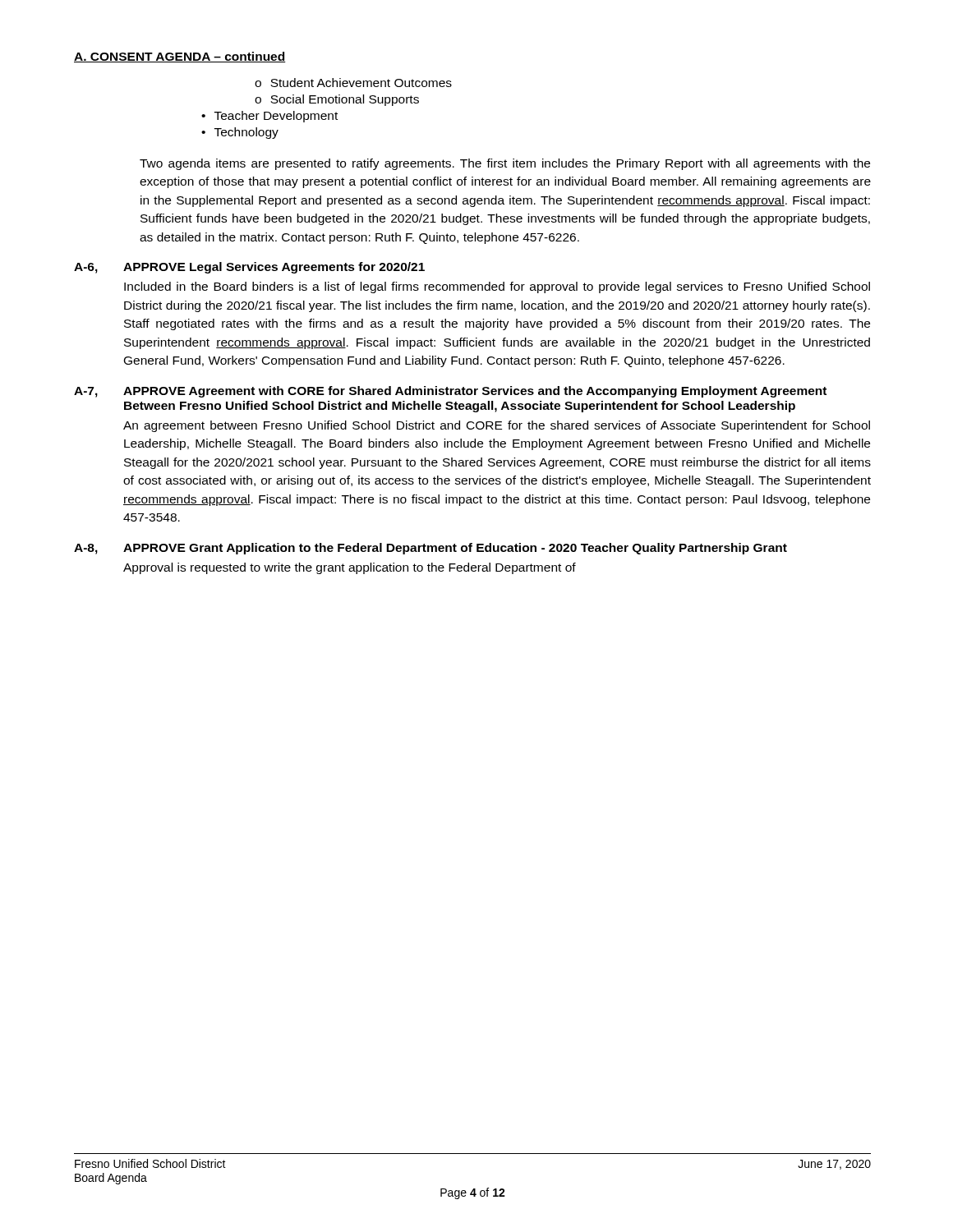Viewport: 953px width, 1232px height.
Task: Click on the region starting "Included in the Board"
Action: tap(497, 323)
